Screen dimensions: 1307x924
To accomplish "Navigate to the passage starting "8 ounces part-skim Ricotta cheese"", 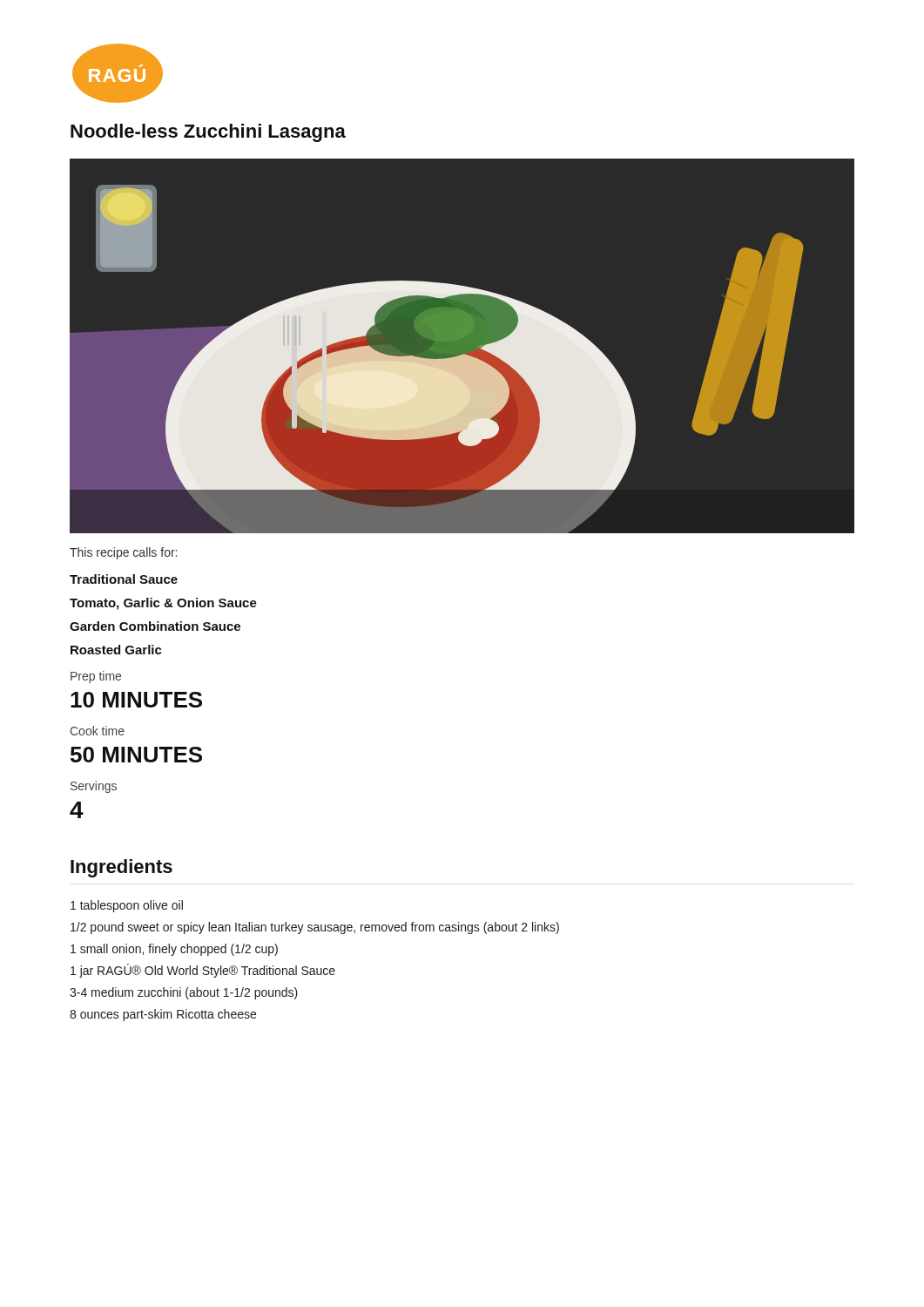I will tap(163, 1014).
